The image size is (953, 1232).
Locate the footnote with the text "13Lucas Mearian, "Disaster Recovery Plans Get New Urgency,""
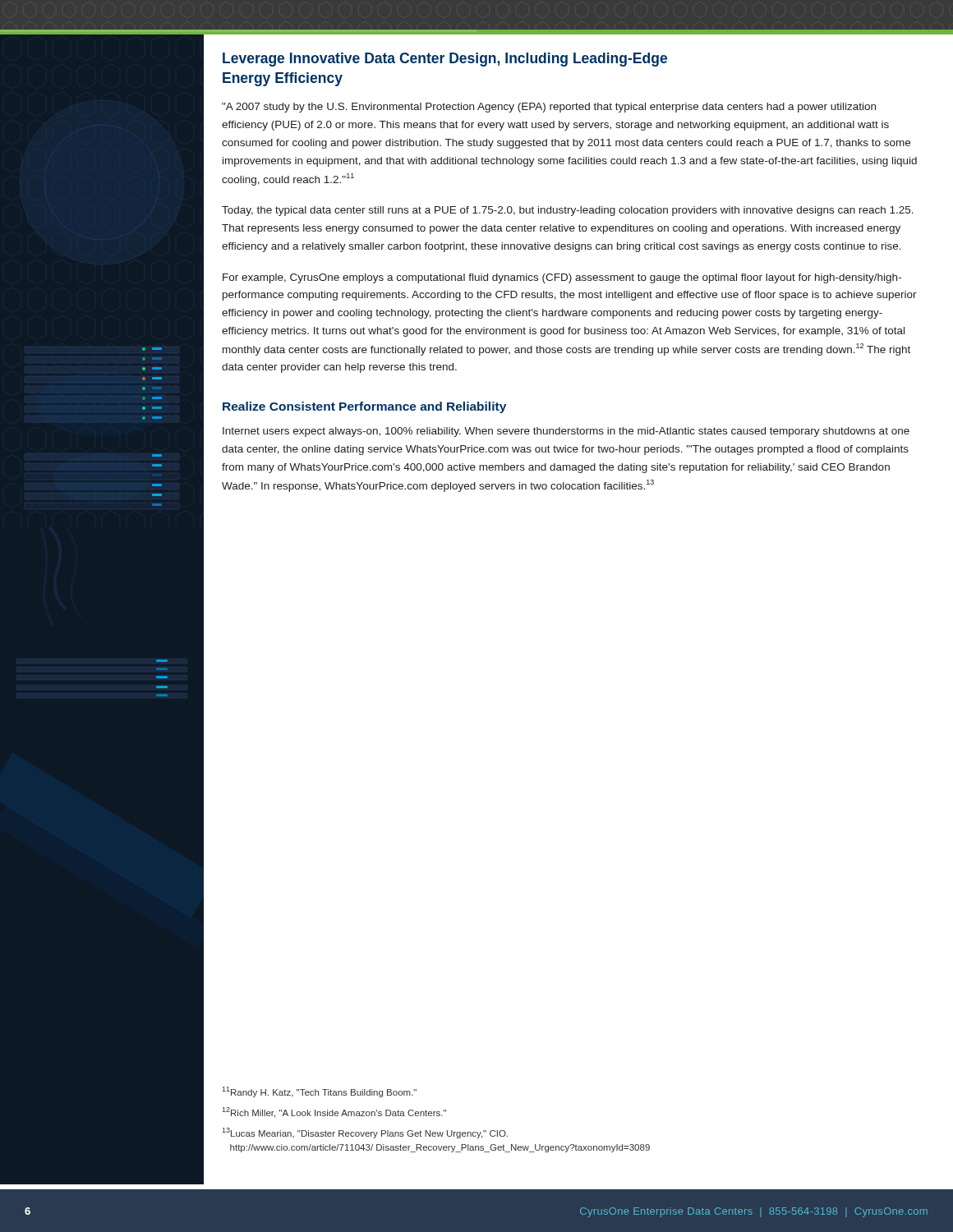point(436,1139)
